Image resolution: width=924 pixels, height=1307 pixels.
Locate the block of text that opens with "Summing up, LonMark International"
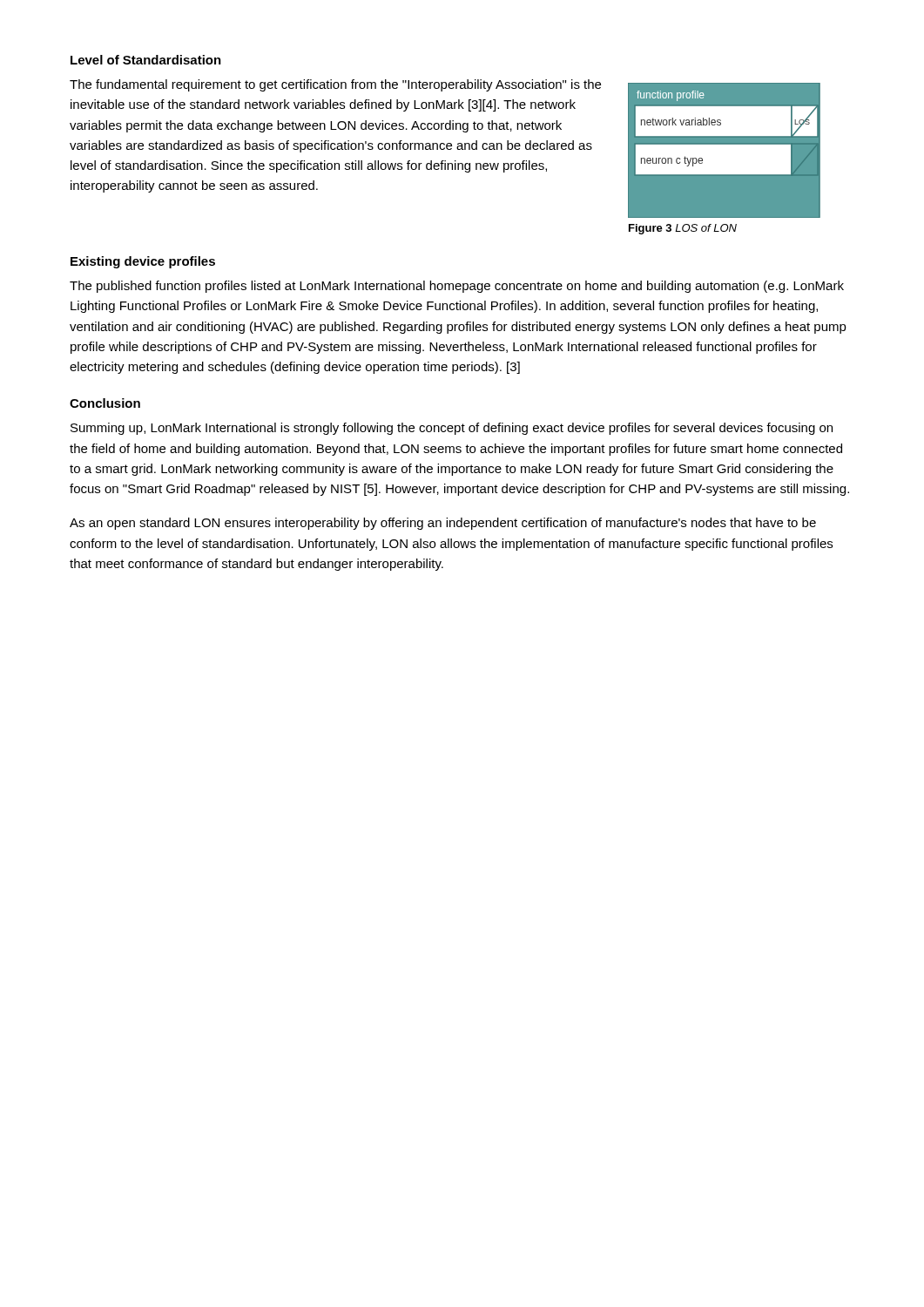click(460, 458)
